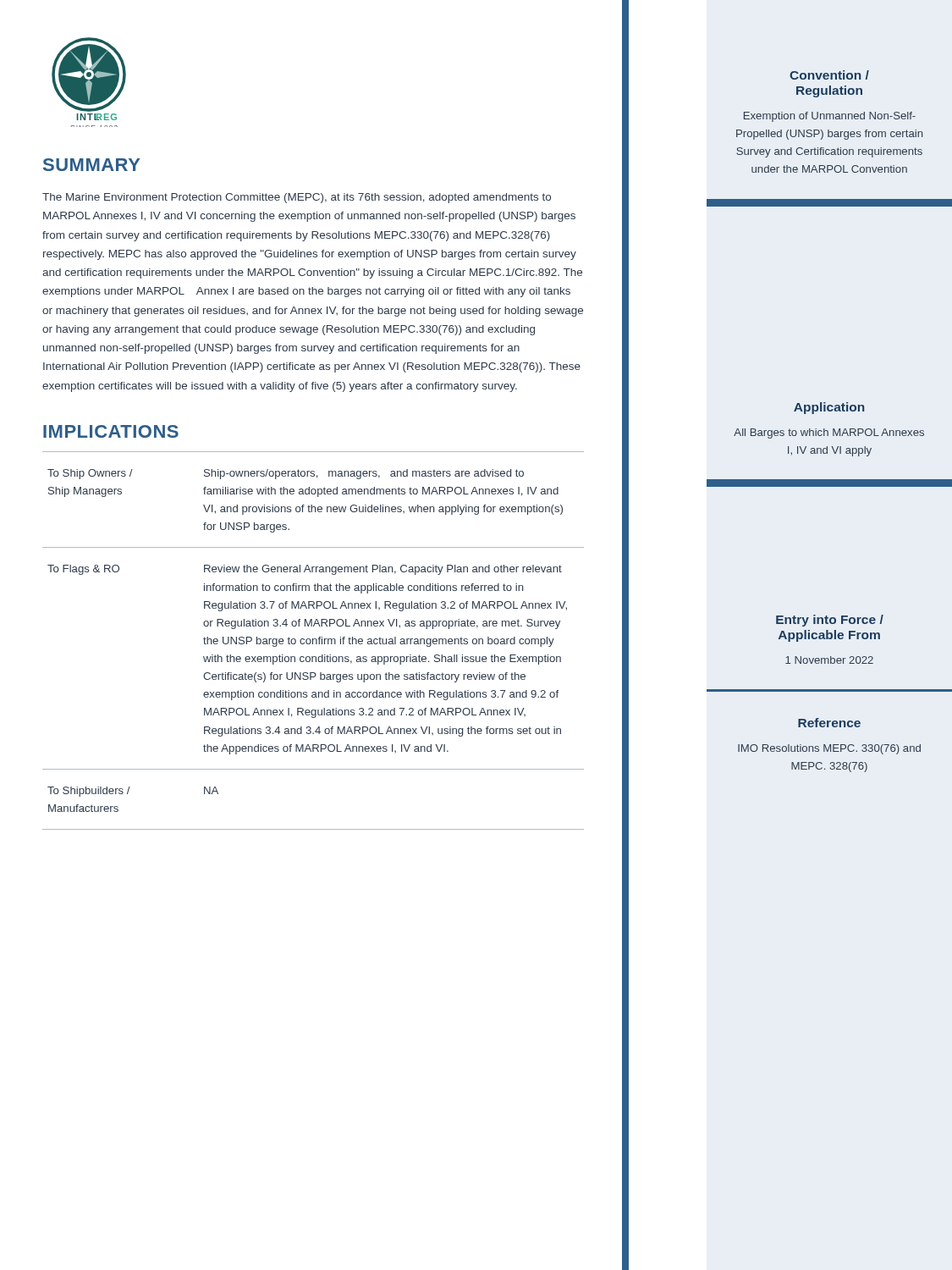The image size is (952, 1270).
Task: Locate the section header that reads "Entry into Force /Applicable From"
Action: tap(829, 640)
